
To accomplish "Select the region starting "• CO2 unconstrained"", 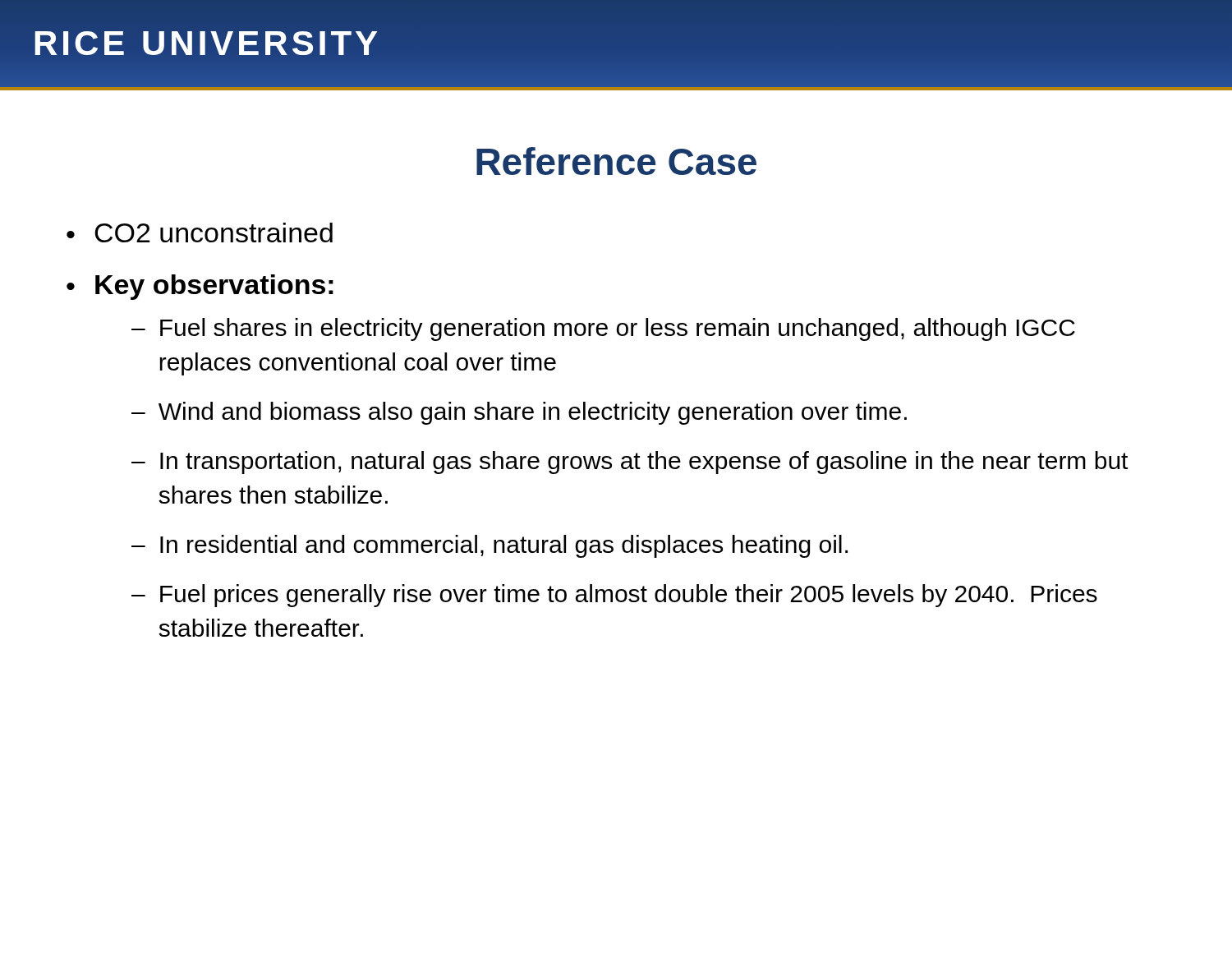I will pyautogui.click(x=200, y=234).
